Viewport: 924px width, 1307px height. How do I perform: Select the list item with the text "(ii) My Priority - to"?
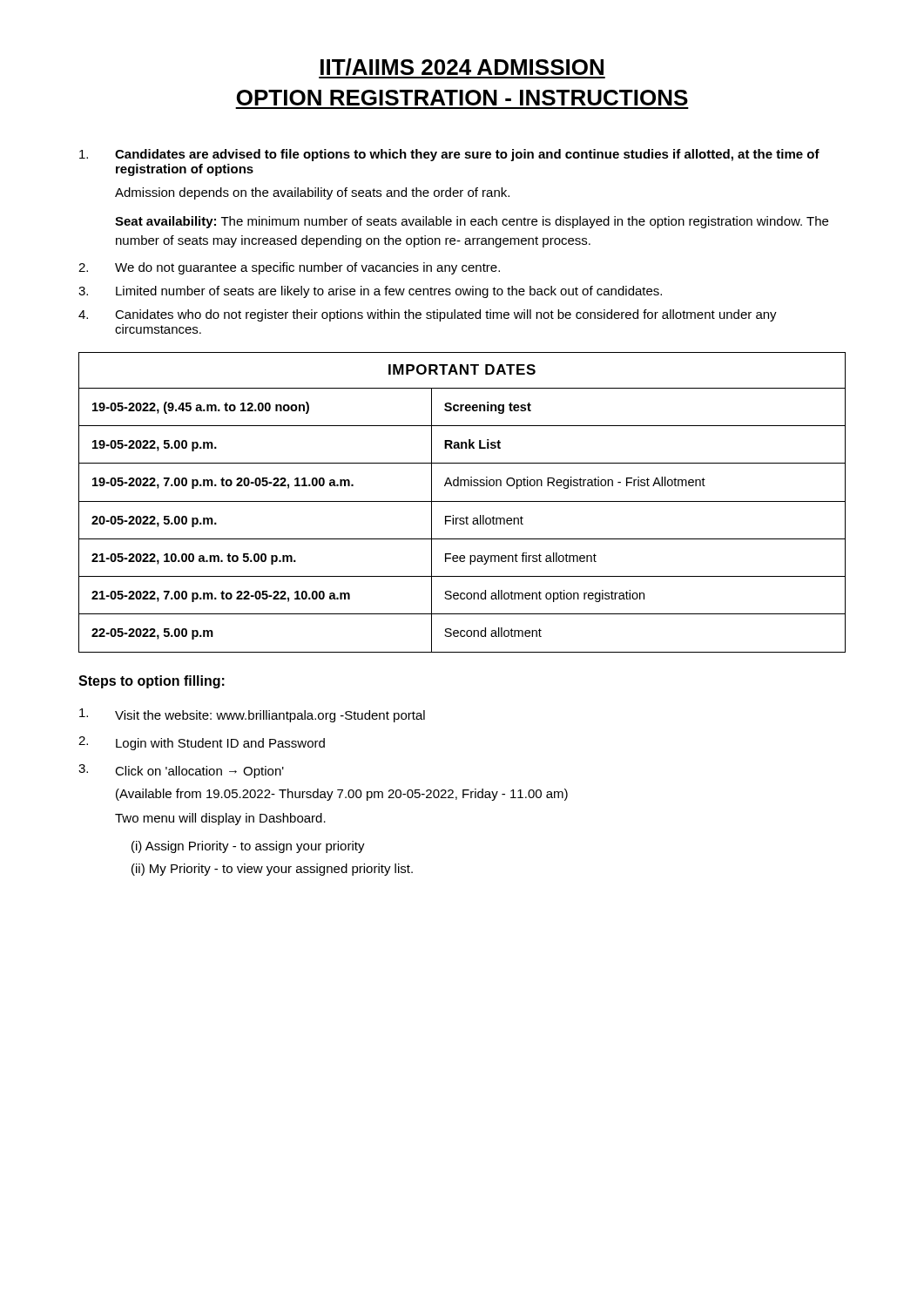(x=272, y=868)
